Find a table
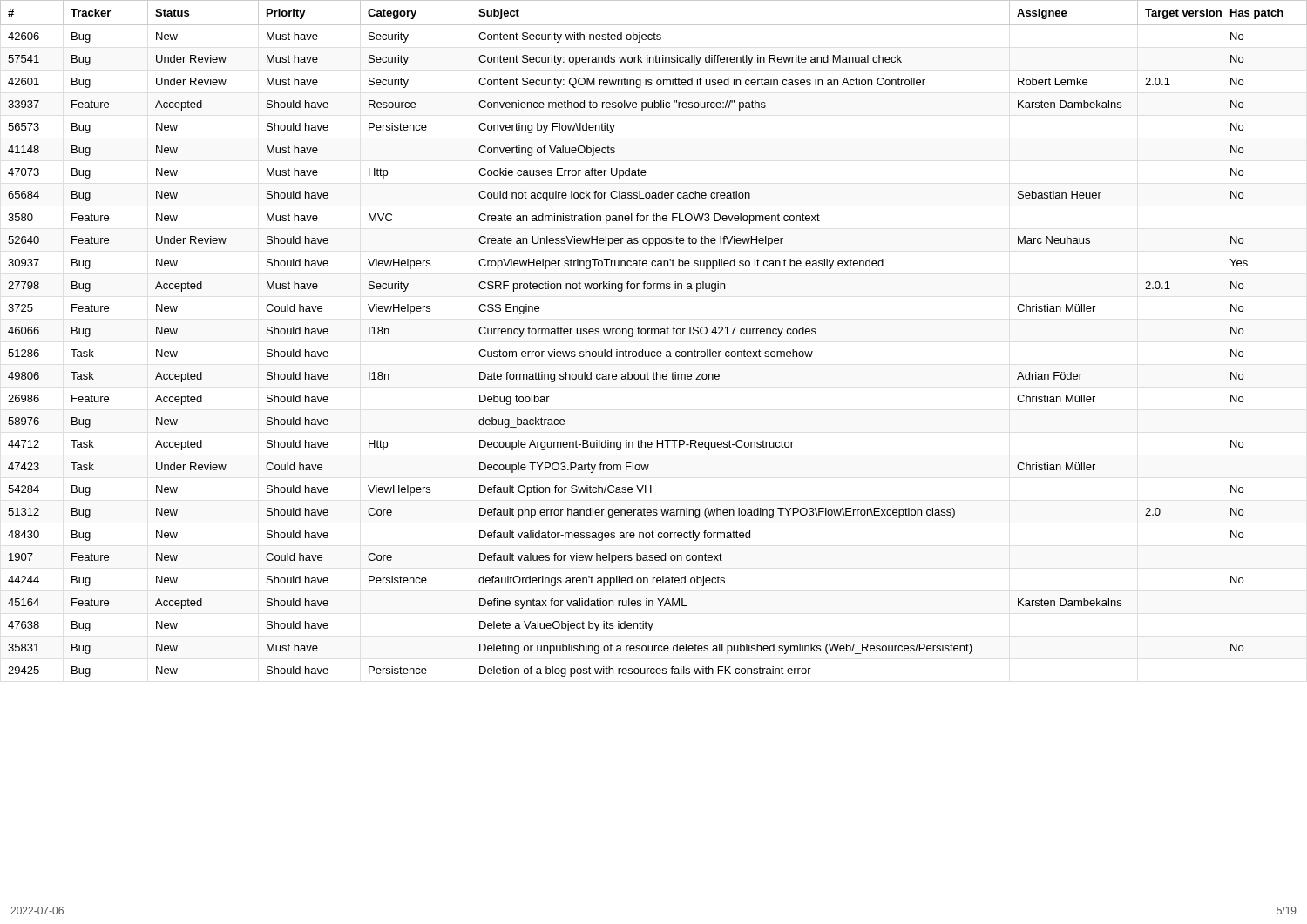The image size is (1307, 924). pos(654,341)
